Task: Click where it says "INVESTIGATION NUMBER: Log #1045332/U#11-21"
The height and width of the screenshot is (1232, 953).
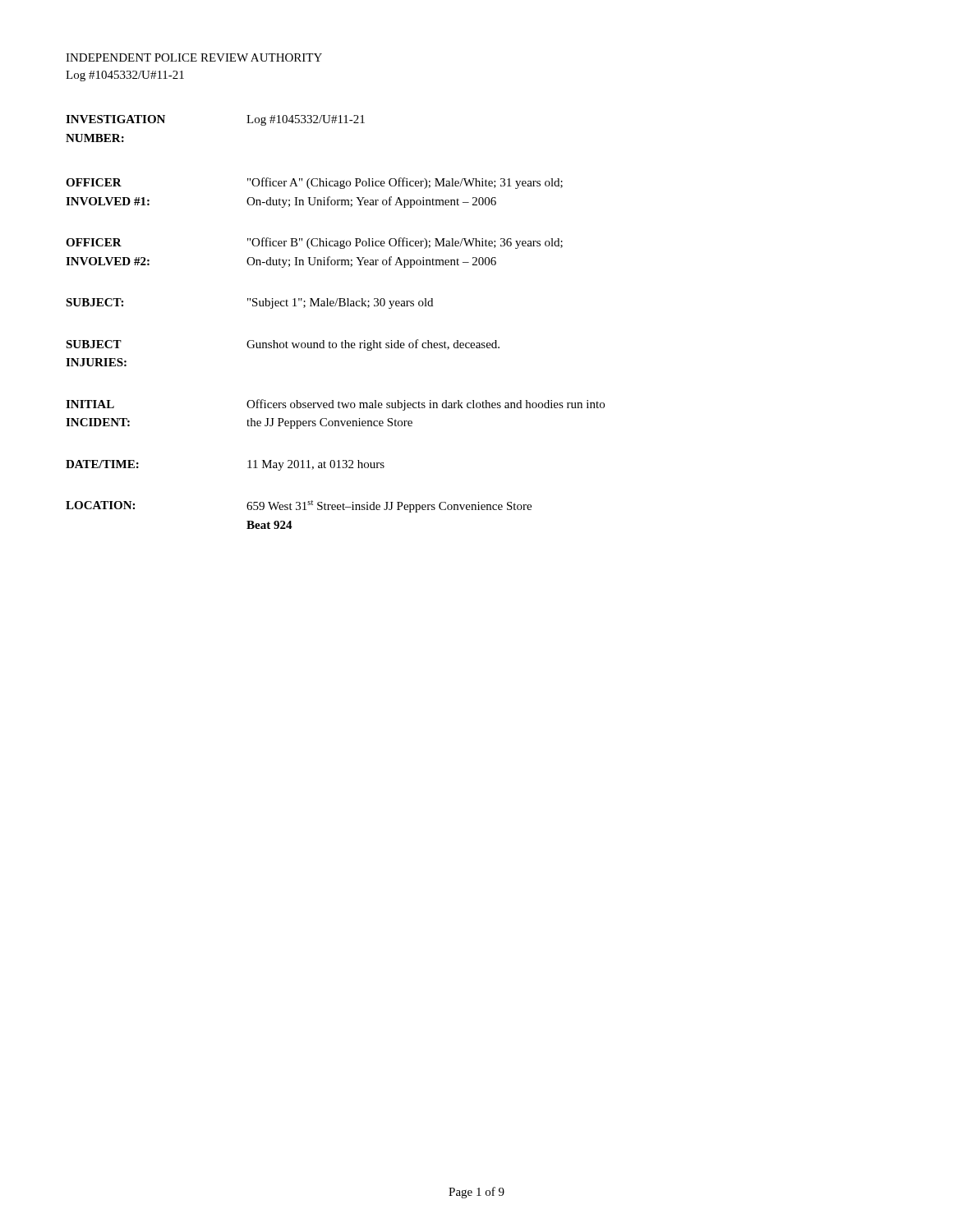Action: coord(108,120)
